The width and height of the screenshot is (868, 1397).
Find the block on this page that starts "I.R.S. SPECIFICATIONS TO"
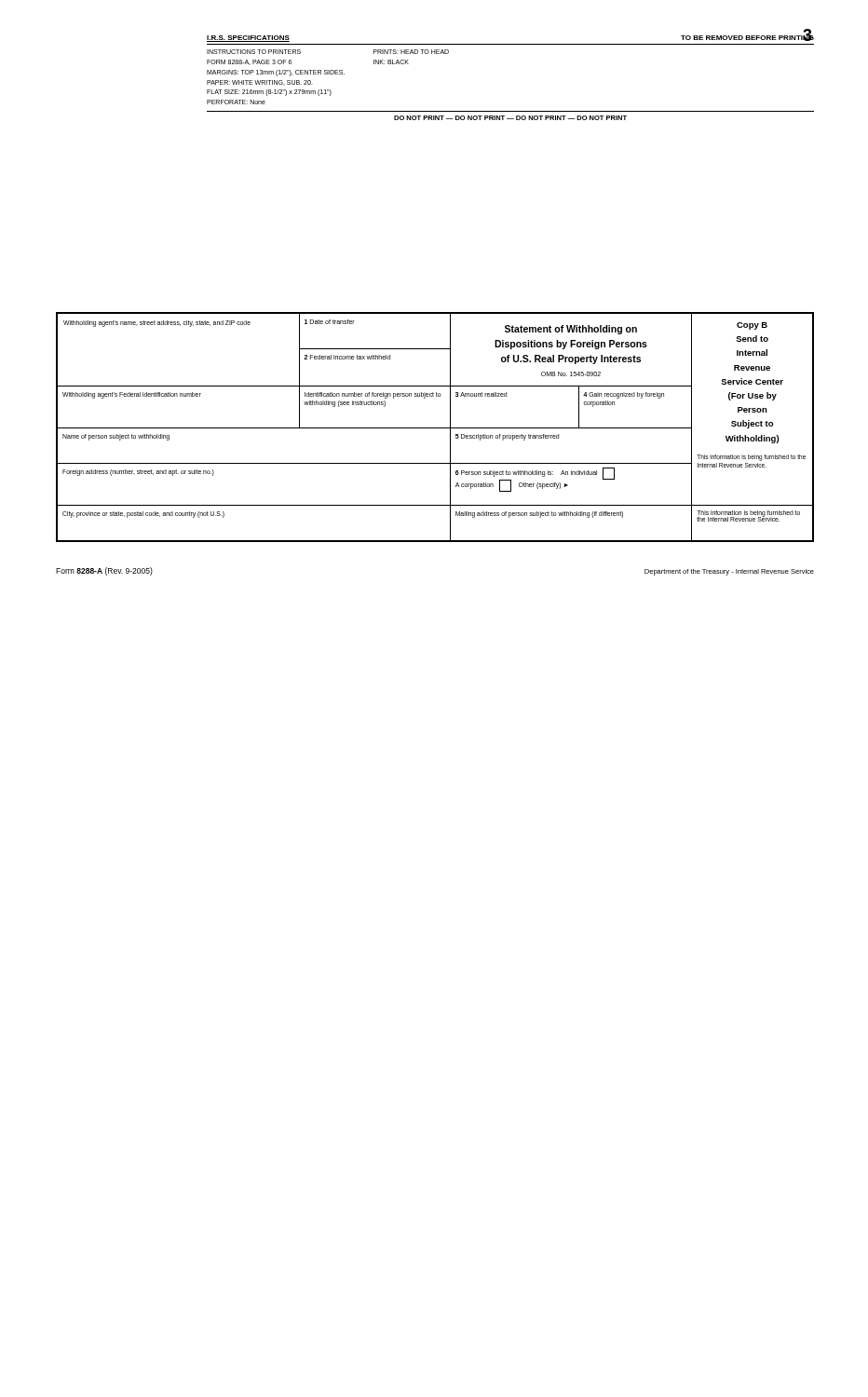(248, 38)
